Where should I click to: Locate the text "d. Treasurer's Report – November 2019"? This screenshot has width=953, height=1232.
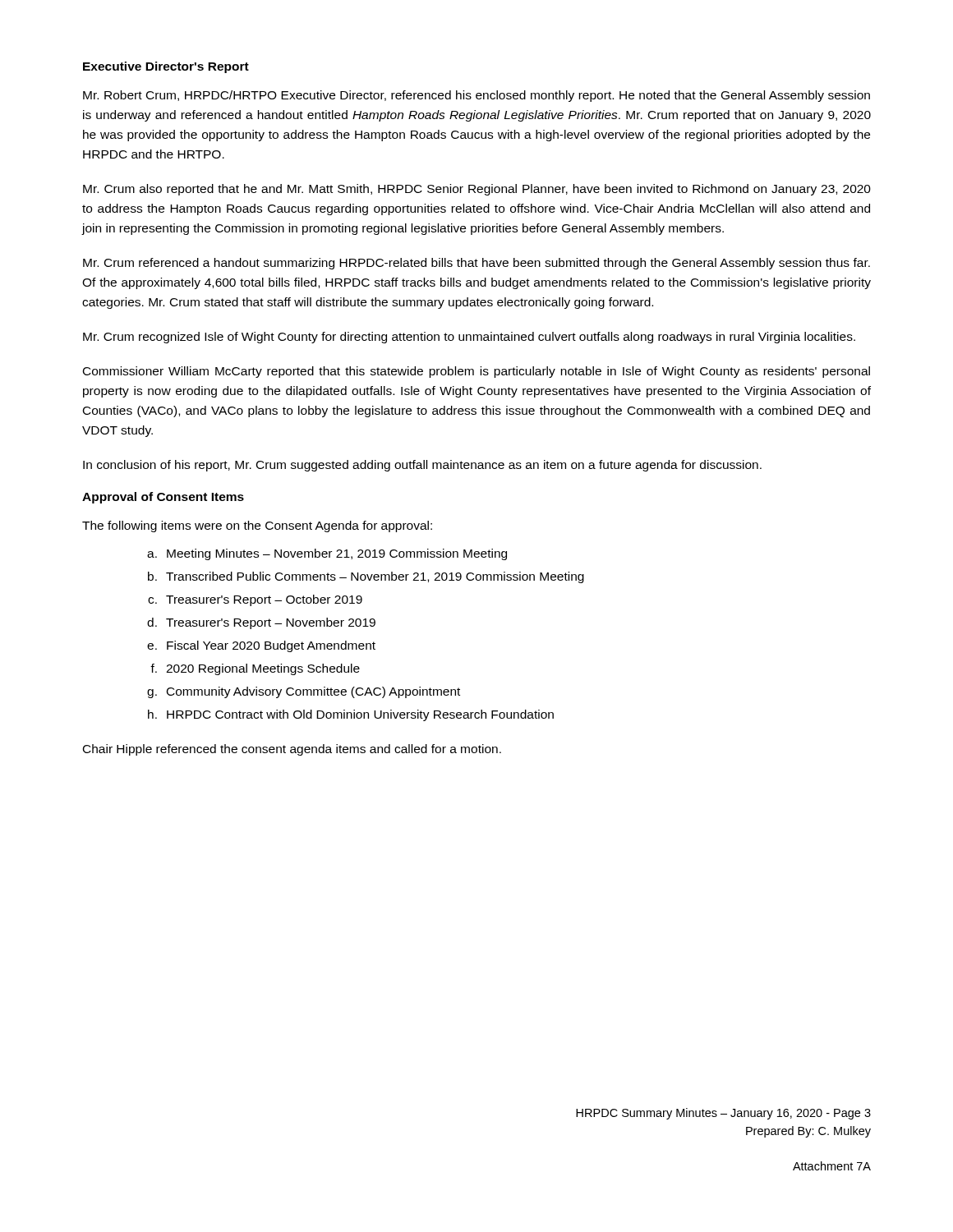click(254, 623)
